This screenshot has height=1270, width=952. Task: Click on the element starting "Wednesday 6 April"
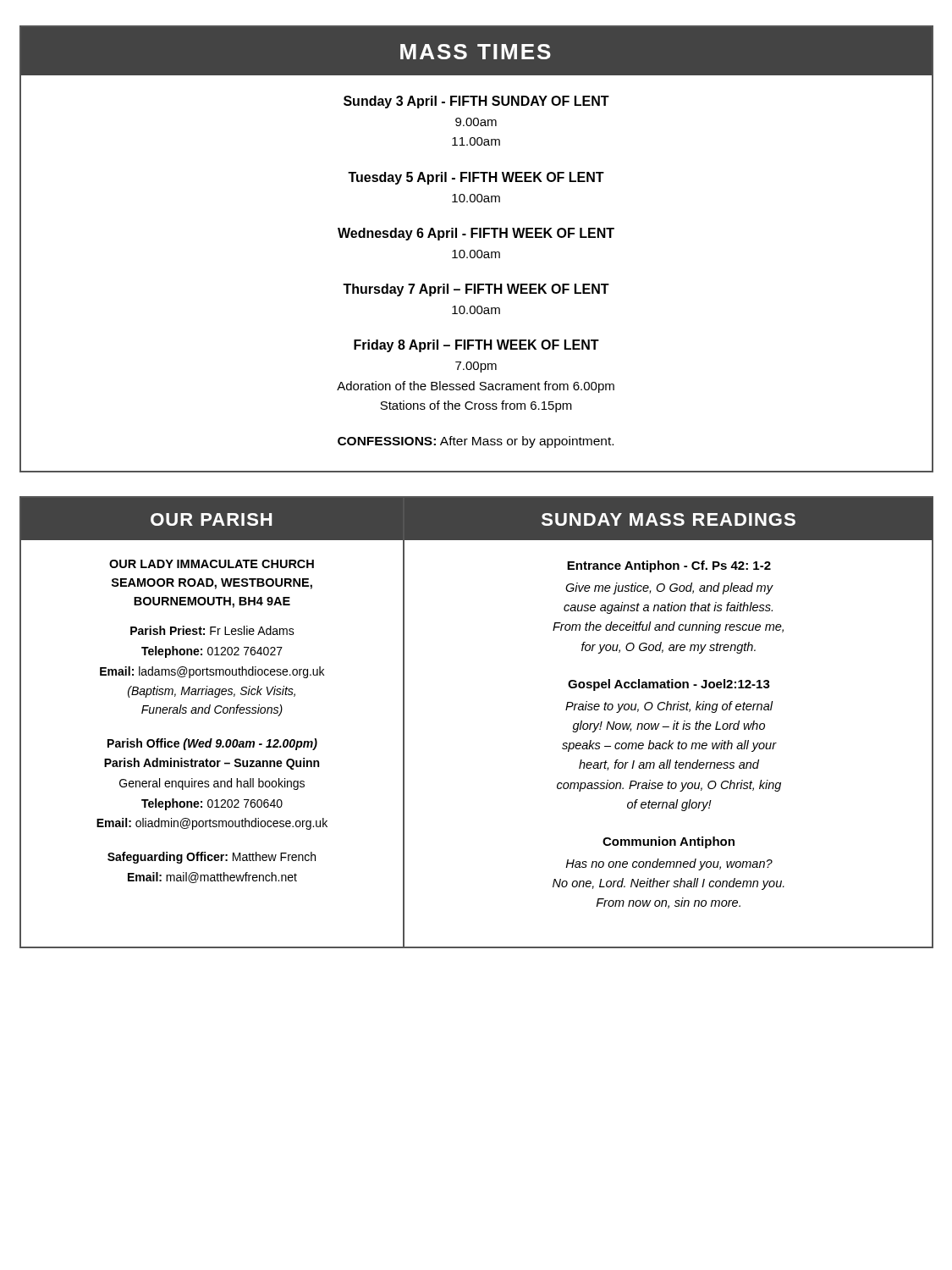pyautogui.click(x=476, y=245)
